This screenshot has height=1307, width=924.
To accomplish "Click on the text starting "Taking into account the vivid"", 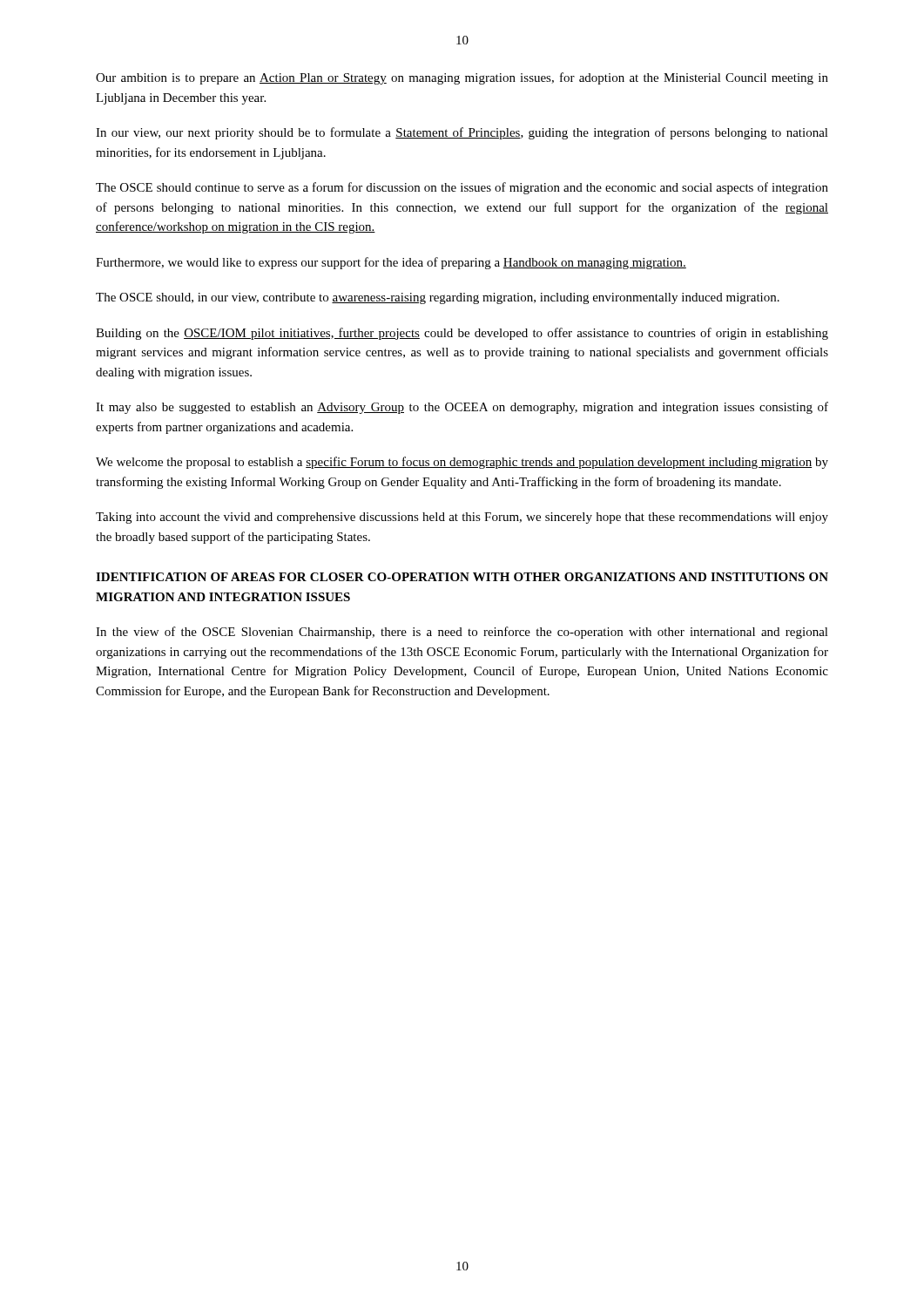I will coord(462,527).
